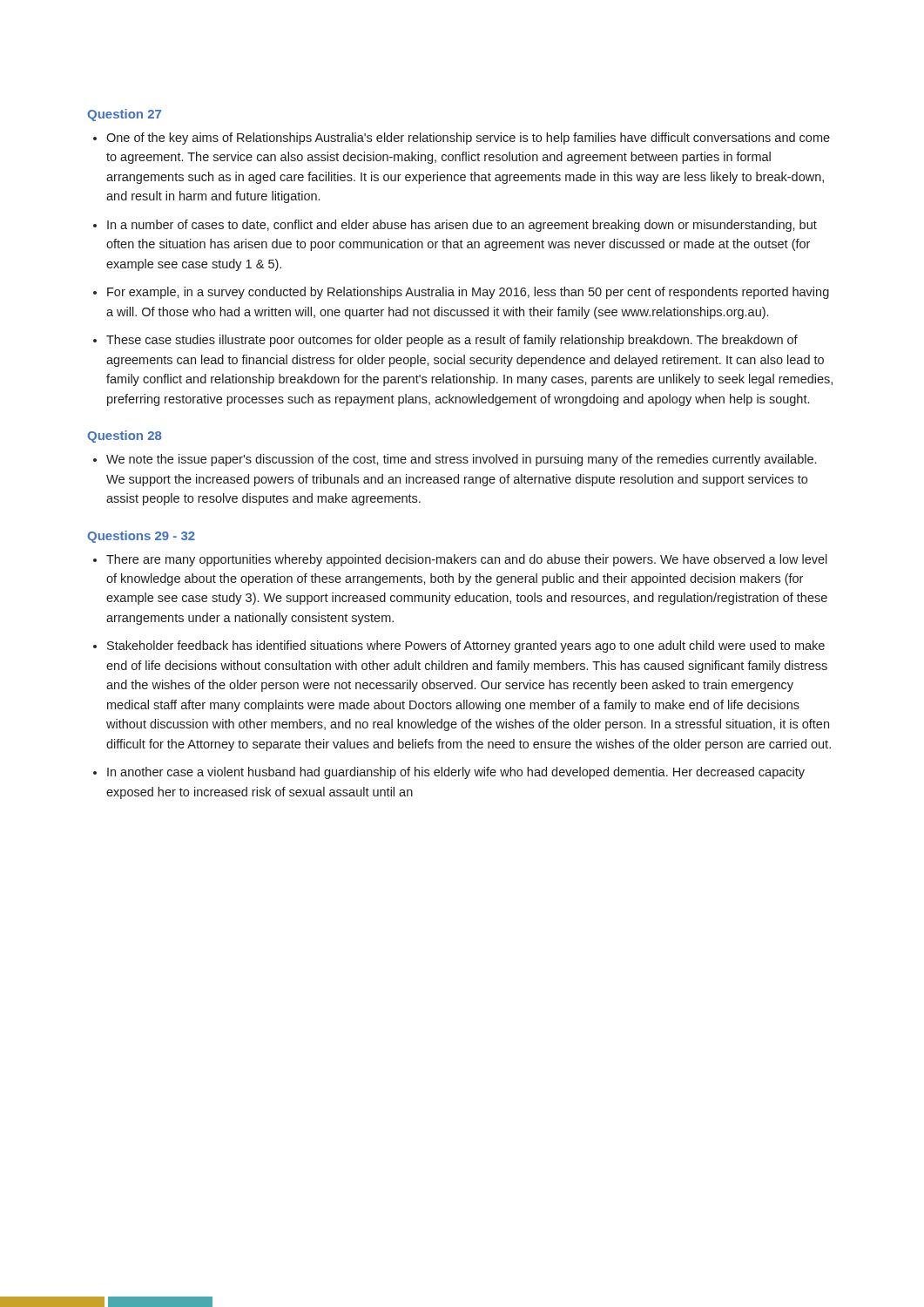924x1307 pixels.
Task: Find the element starting "One of the key aims of Relationships"
Action: point(468,167)
